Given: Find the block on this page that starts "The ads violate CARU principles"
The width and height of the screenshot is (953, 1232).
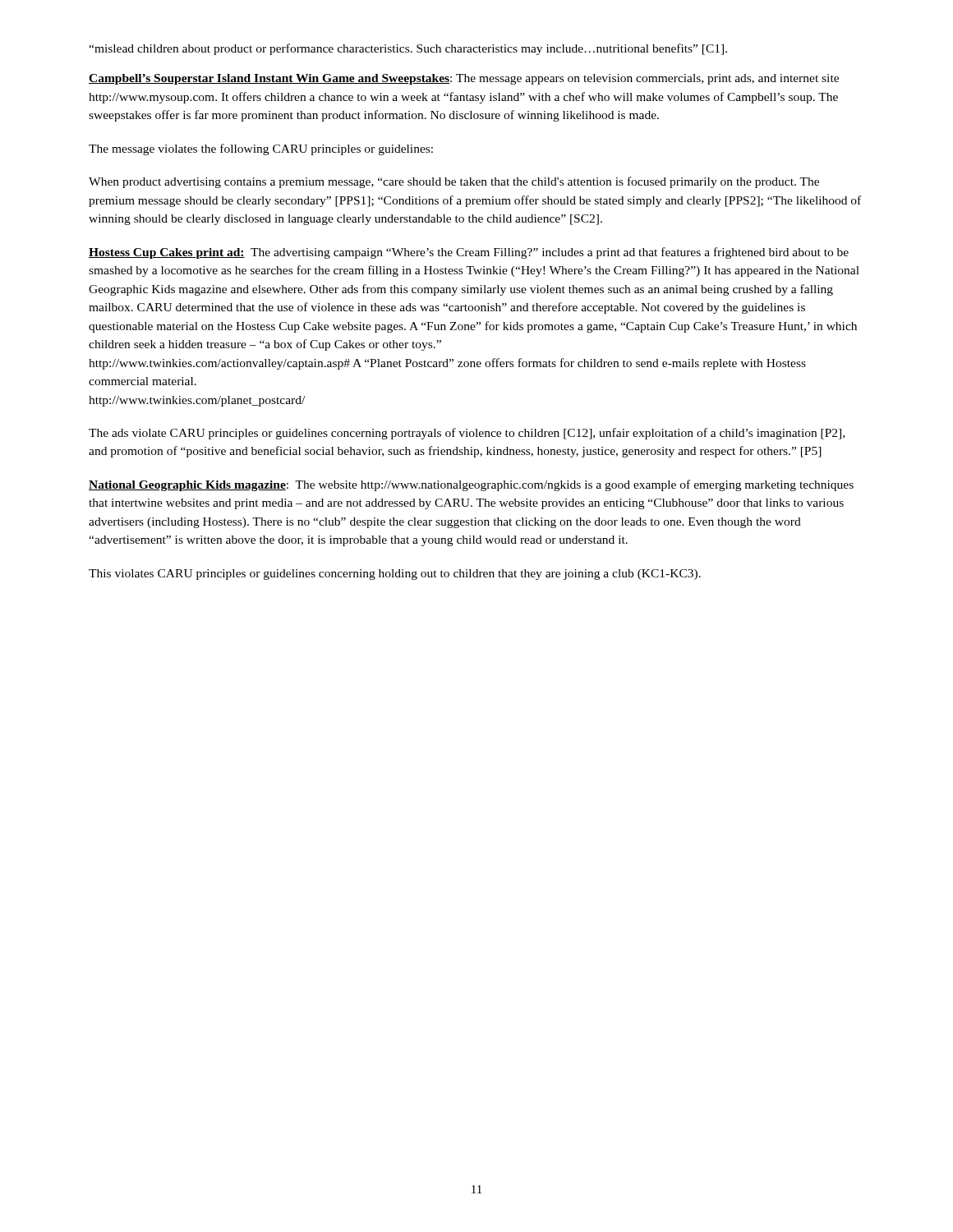Looking at the screenshot, I should coord(467,442).
